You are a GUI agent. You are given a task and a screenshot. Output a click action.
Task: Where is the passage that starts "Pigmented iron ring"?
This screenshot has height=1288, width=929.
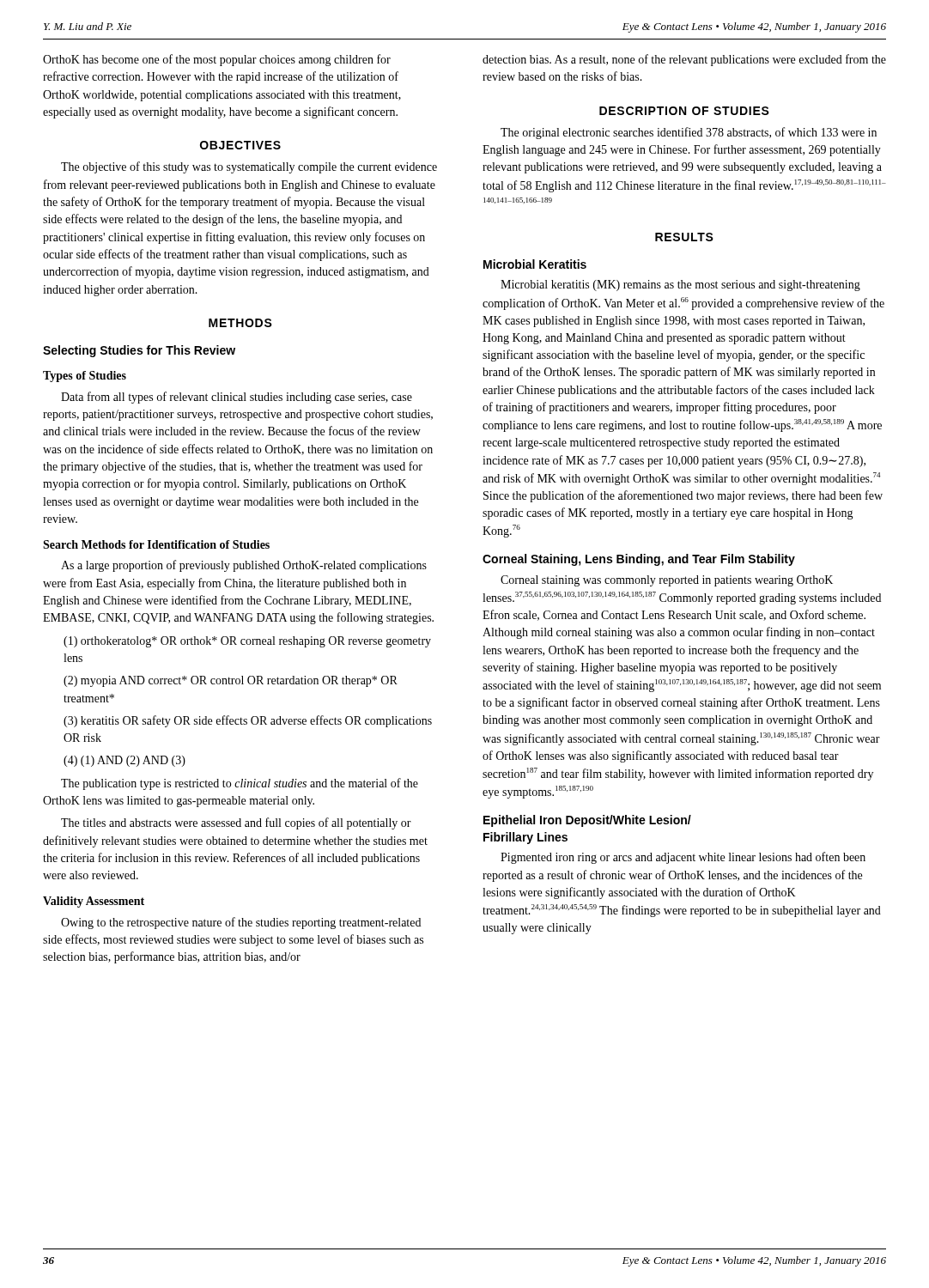coord(684,893)
